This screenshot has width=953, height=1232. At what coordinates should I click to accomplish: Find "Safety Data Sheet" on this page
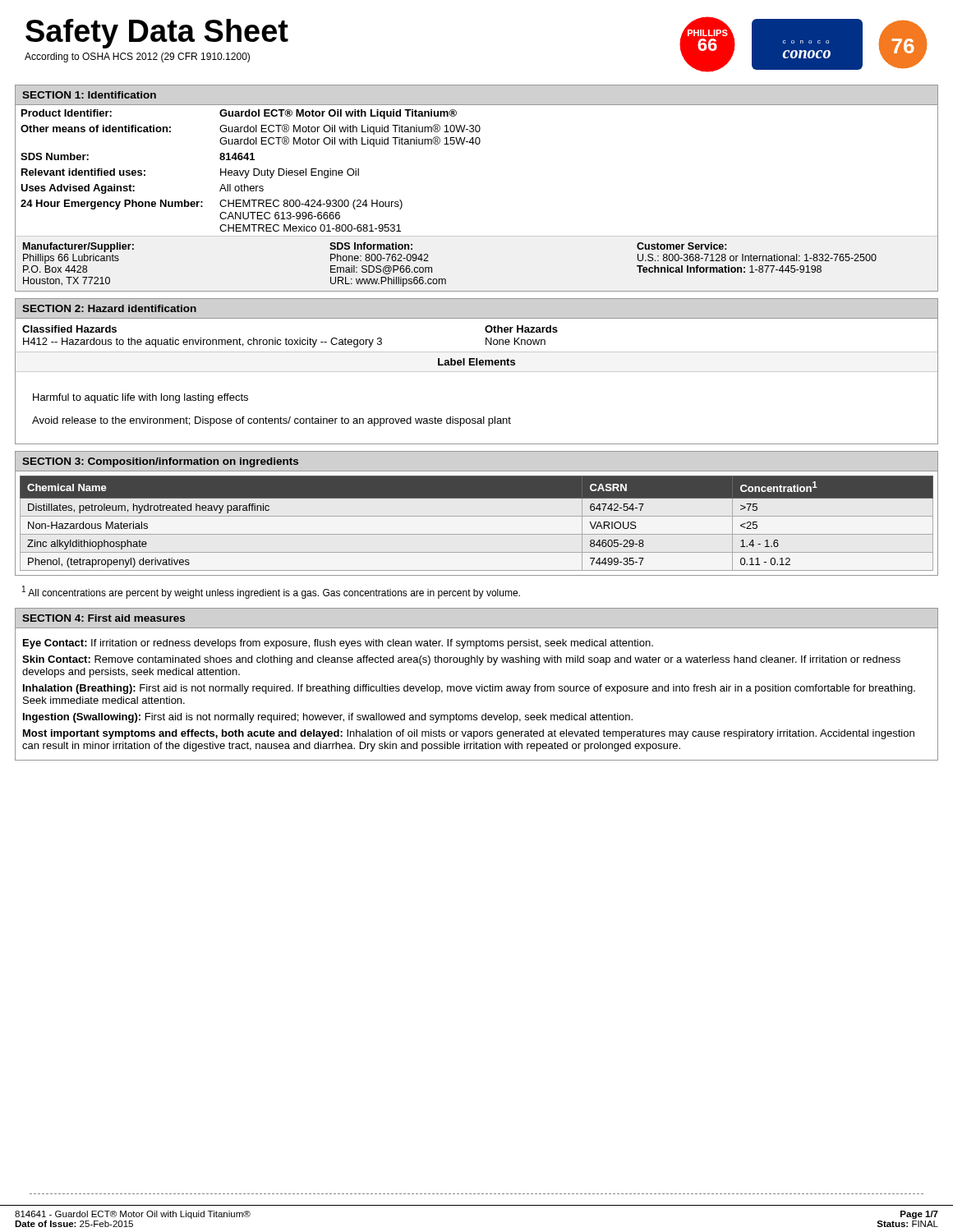pyautogui.click(x=157, y=32)
